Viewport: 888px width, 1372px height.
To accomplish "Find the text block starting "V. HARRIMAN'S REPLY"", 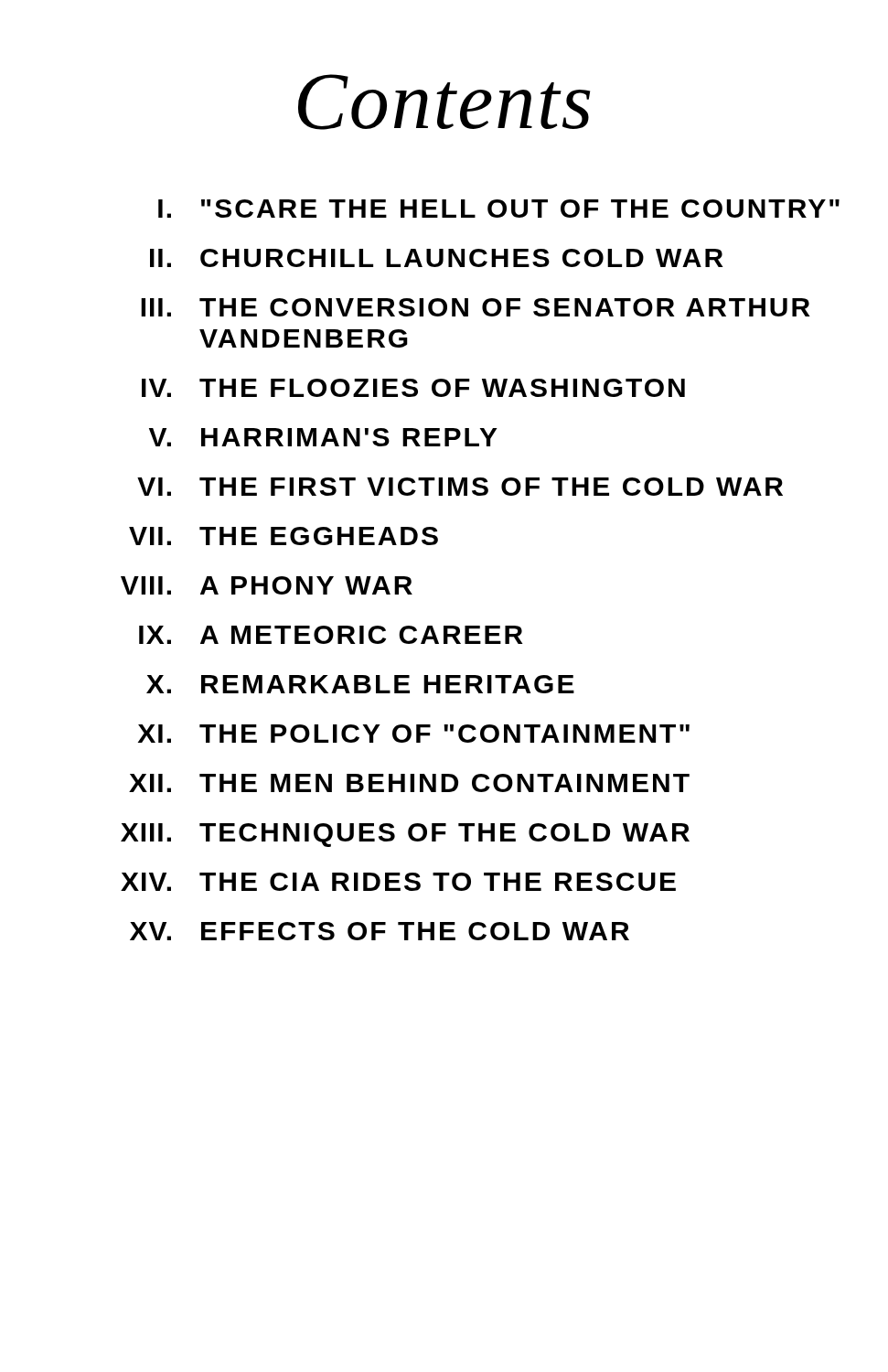I will pos(286,437).
